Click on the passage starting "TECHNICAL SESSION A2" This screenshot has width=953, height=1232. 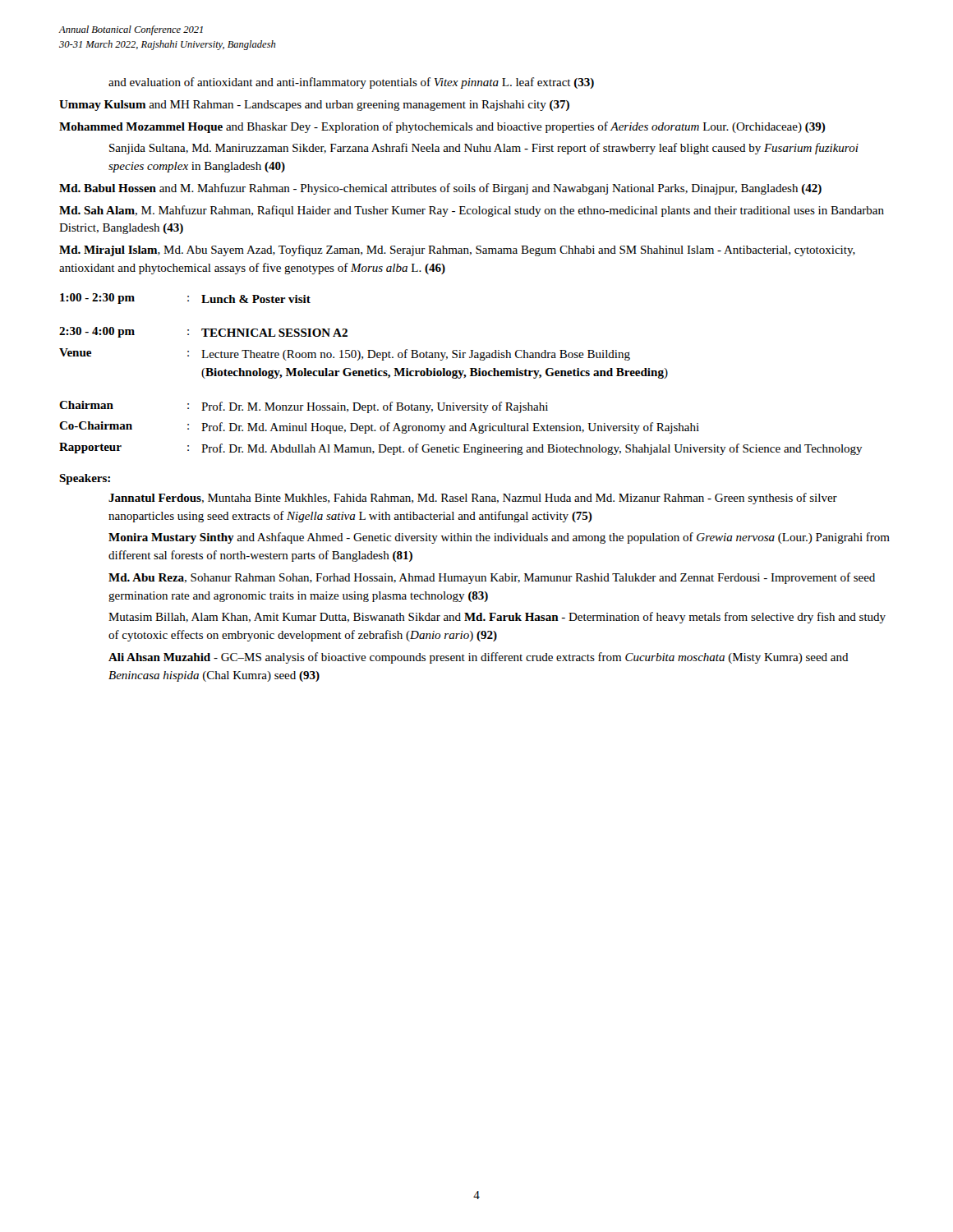point(275,333)
